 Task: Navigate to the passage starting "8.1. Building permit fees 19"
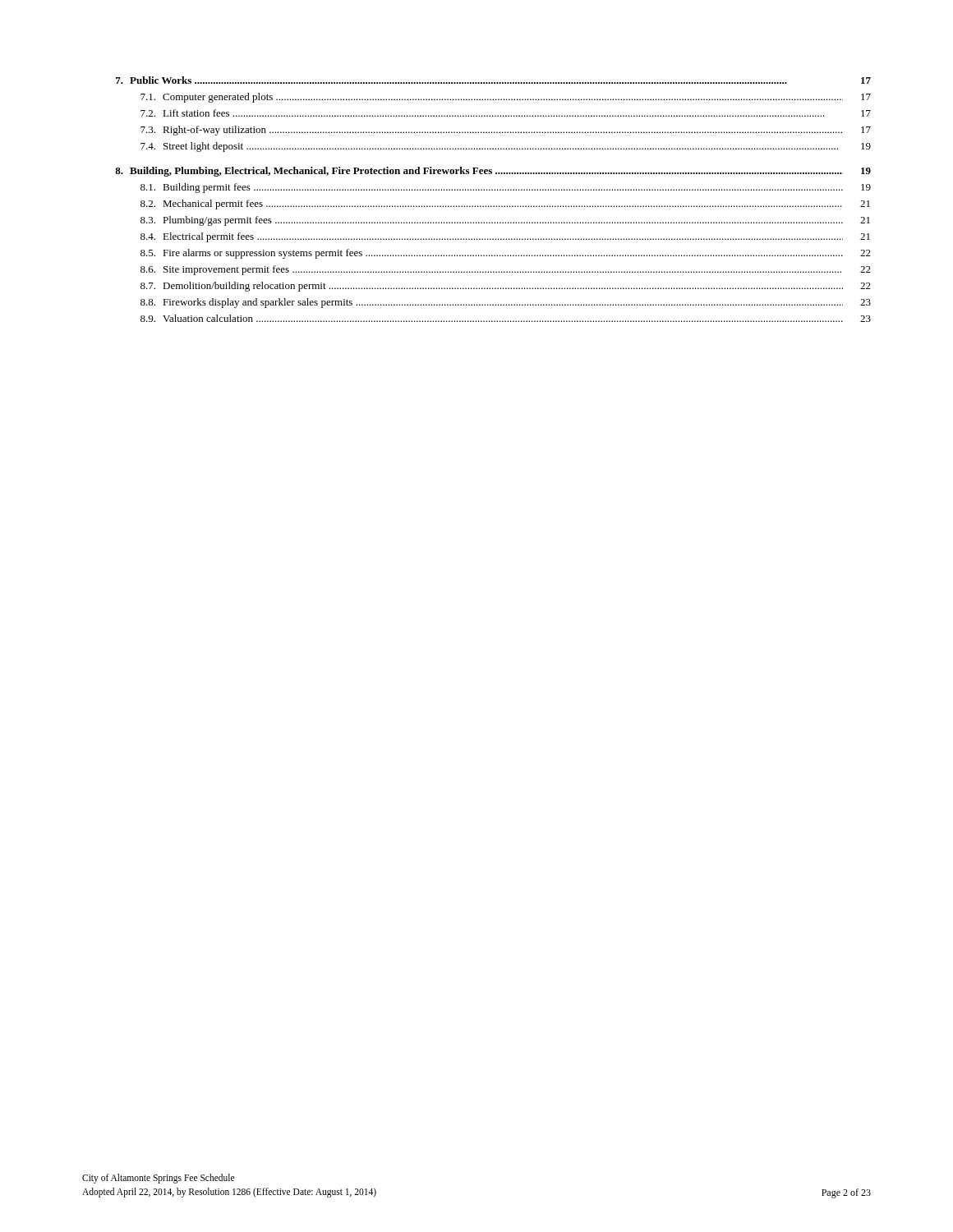tap(476, 187)
